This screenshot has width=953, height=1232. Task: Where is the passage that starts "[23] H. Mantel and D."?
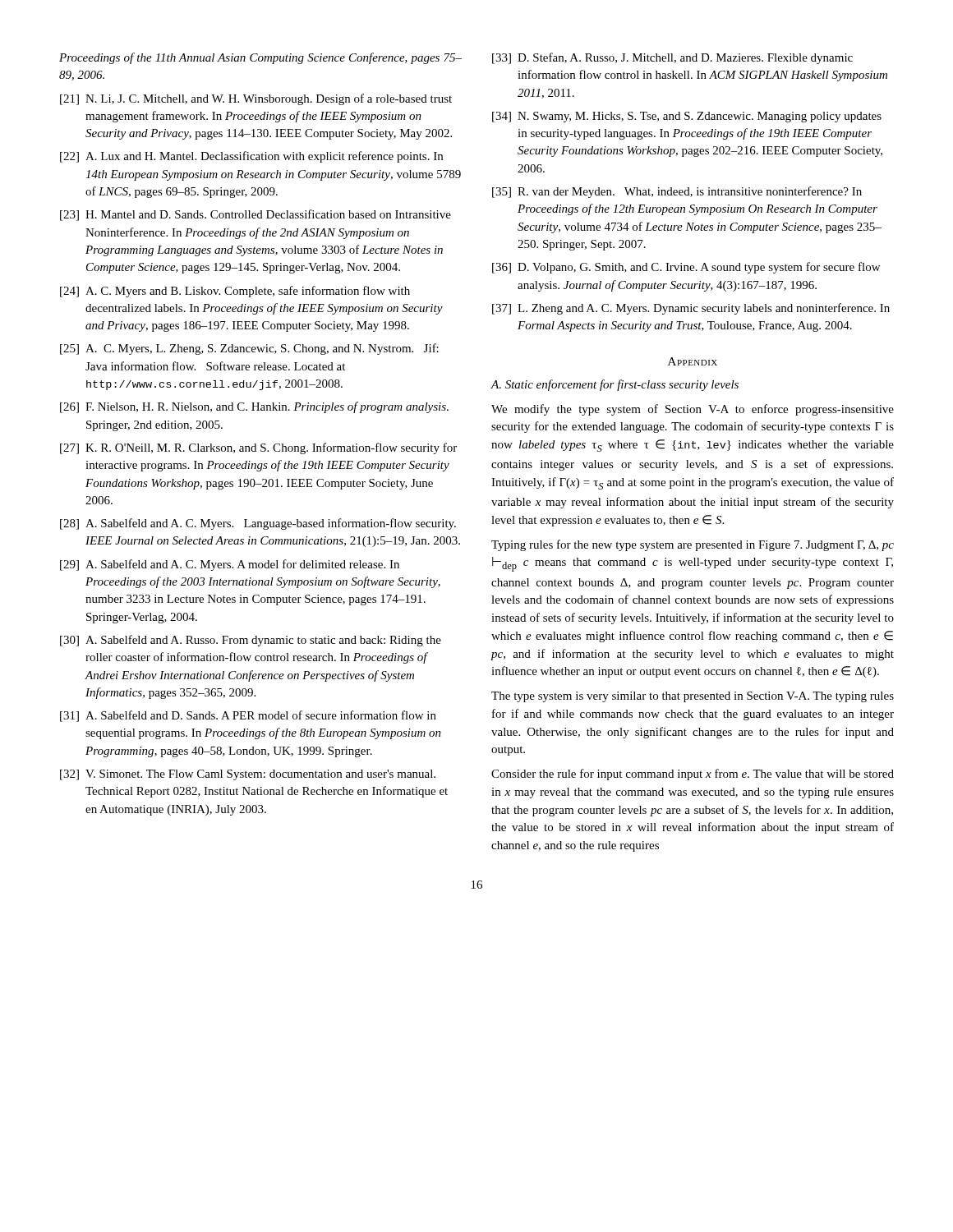click(260, 241)
